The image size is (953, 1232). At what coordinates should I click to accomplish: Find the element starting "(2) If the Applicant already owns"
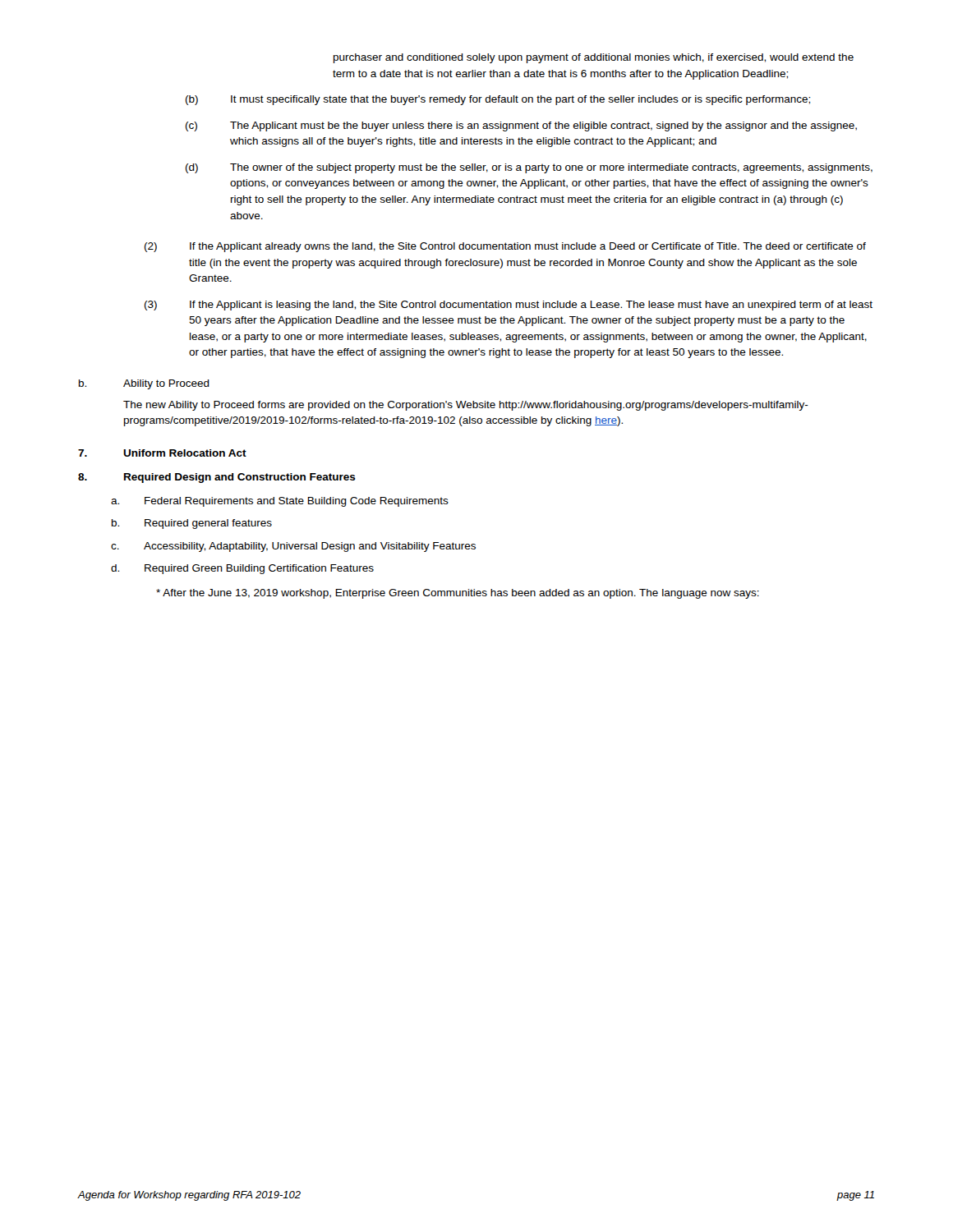click(509, 262)
